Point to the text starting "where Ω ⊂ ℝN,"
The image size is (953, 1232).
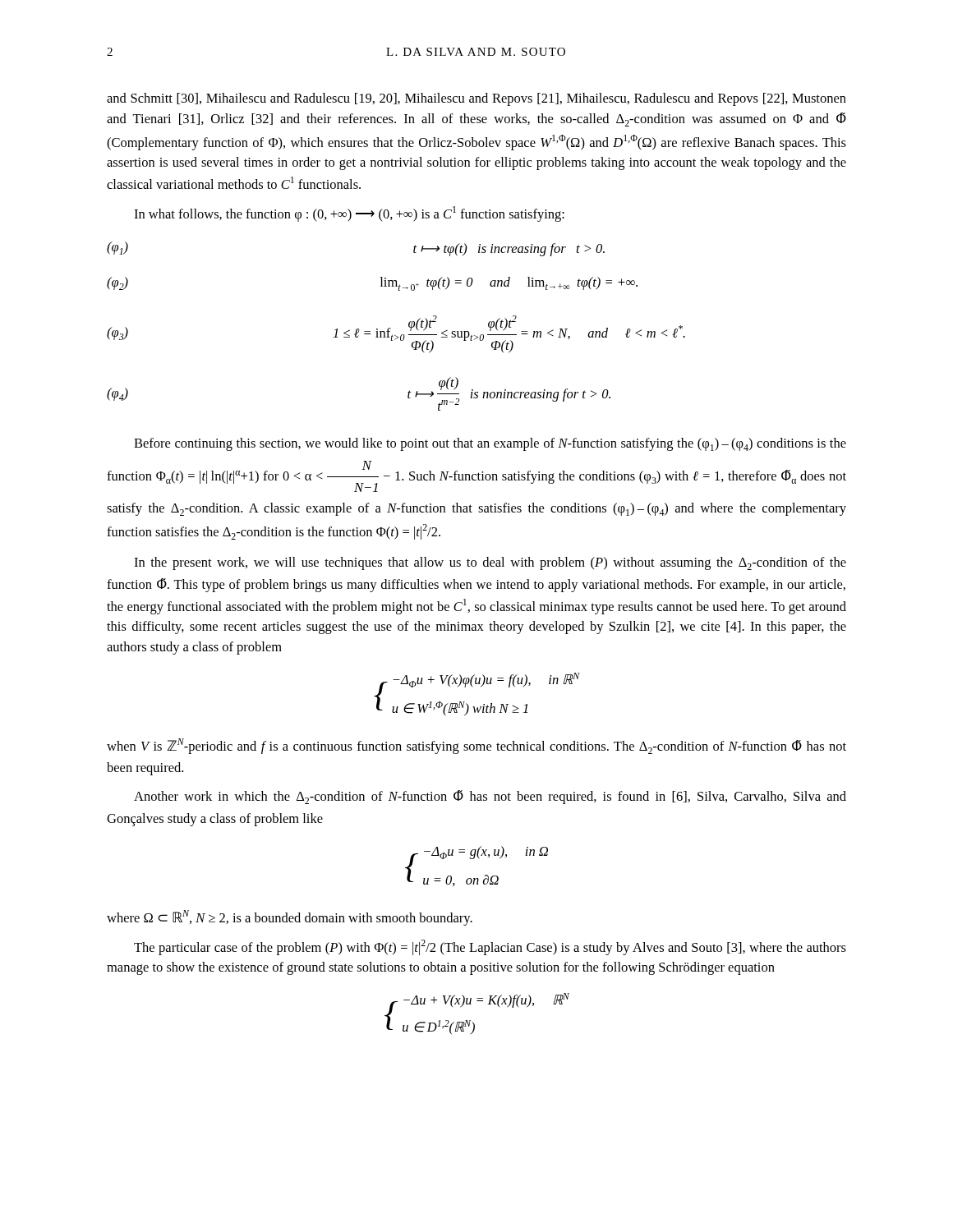click(x=476, y=917)
